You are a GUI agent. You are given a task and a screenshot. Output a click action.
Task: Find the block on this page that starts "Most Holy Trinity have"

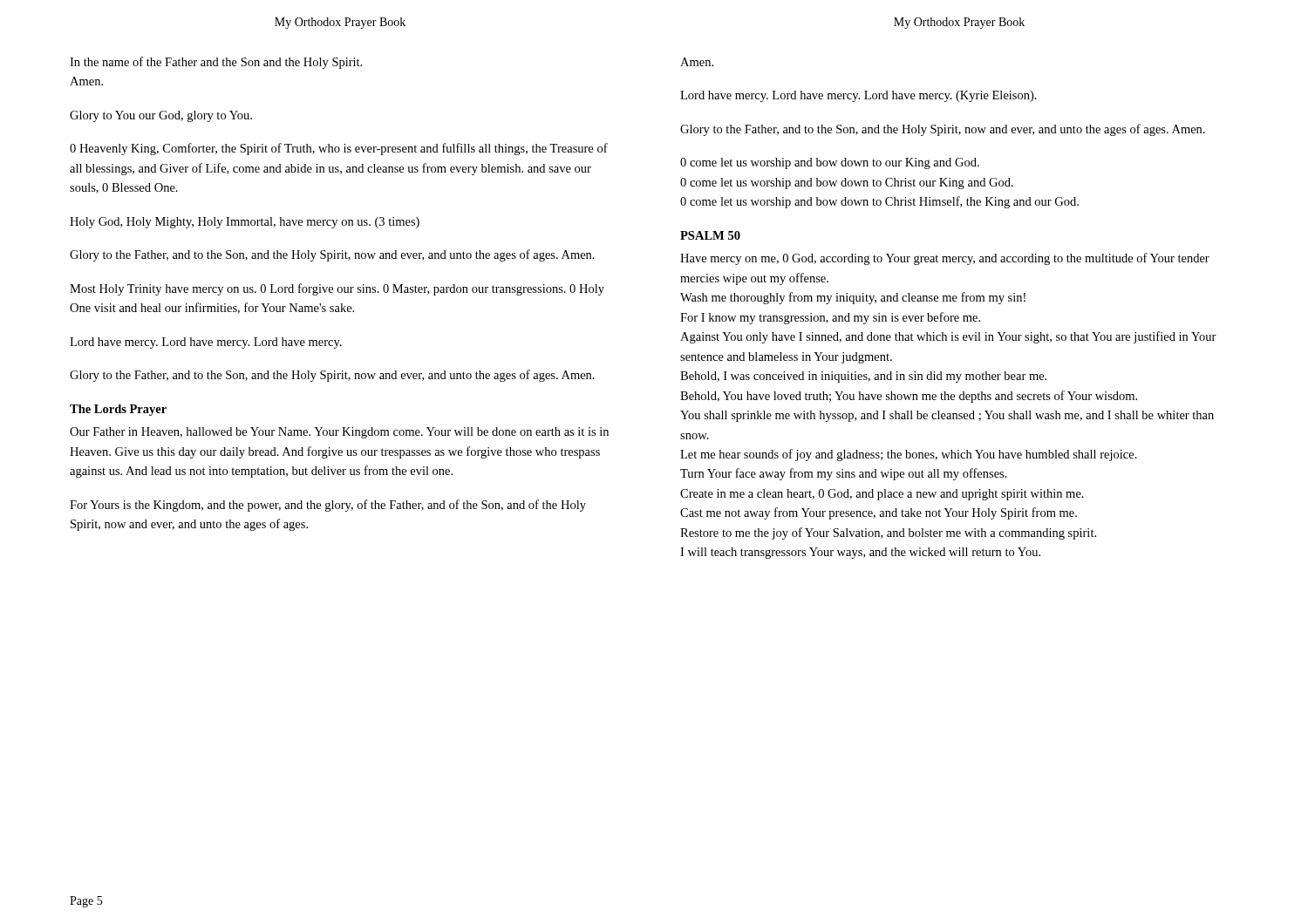[337, 298]
